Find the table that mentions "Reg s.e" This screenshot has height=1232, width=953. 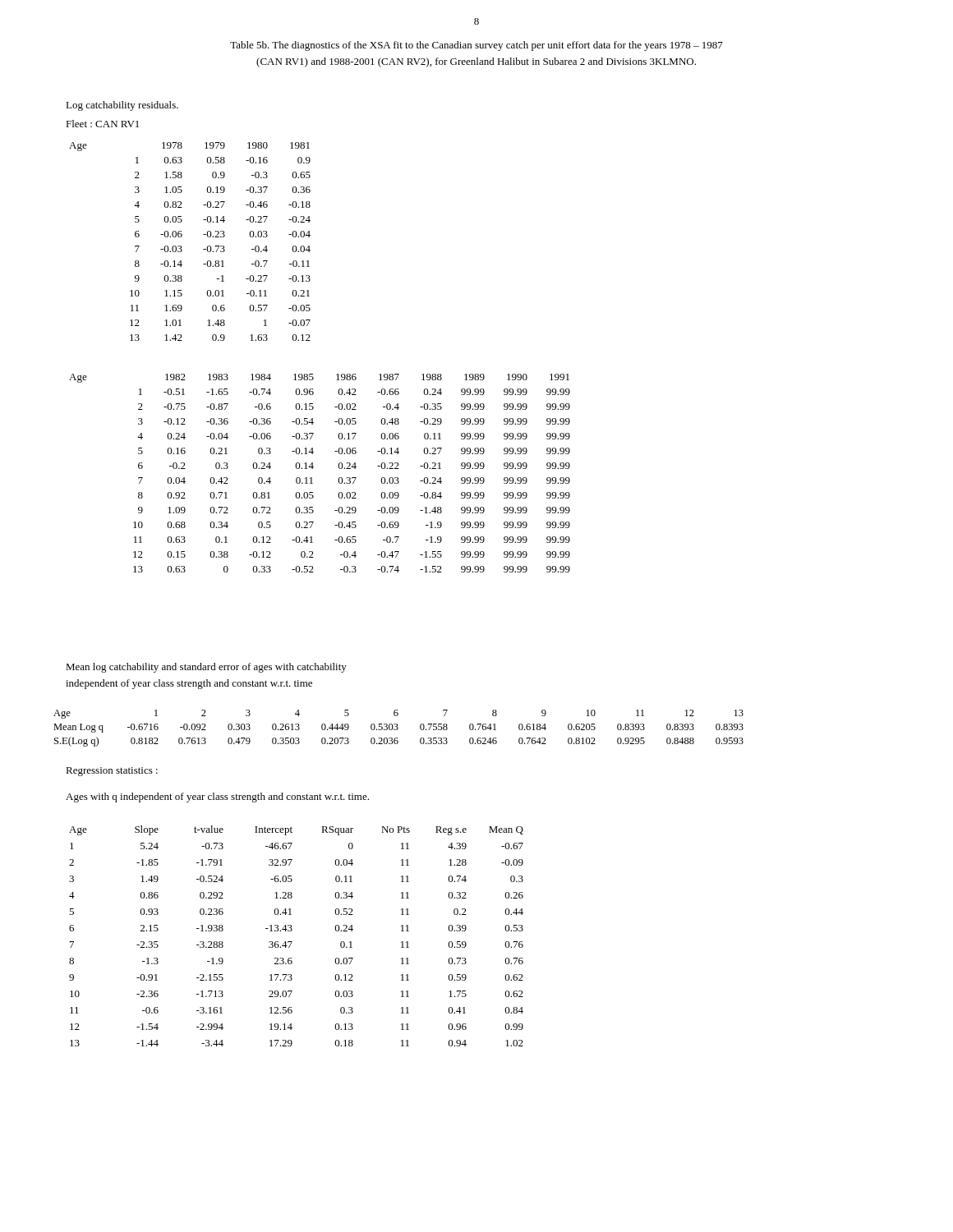click(299, 936)
